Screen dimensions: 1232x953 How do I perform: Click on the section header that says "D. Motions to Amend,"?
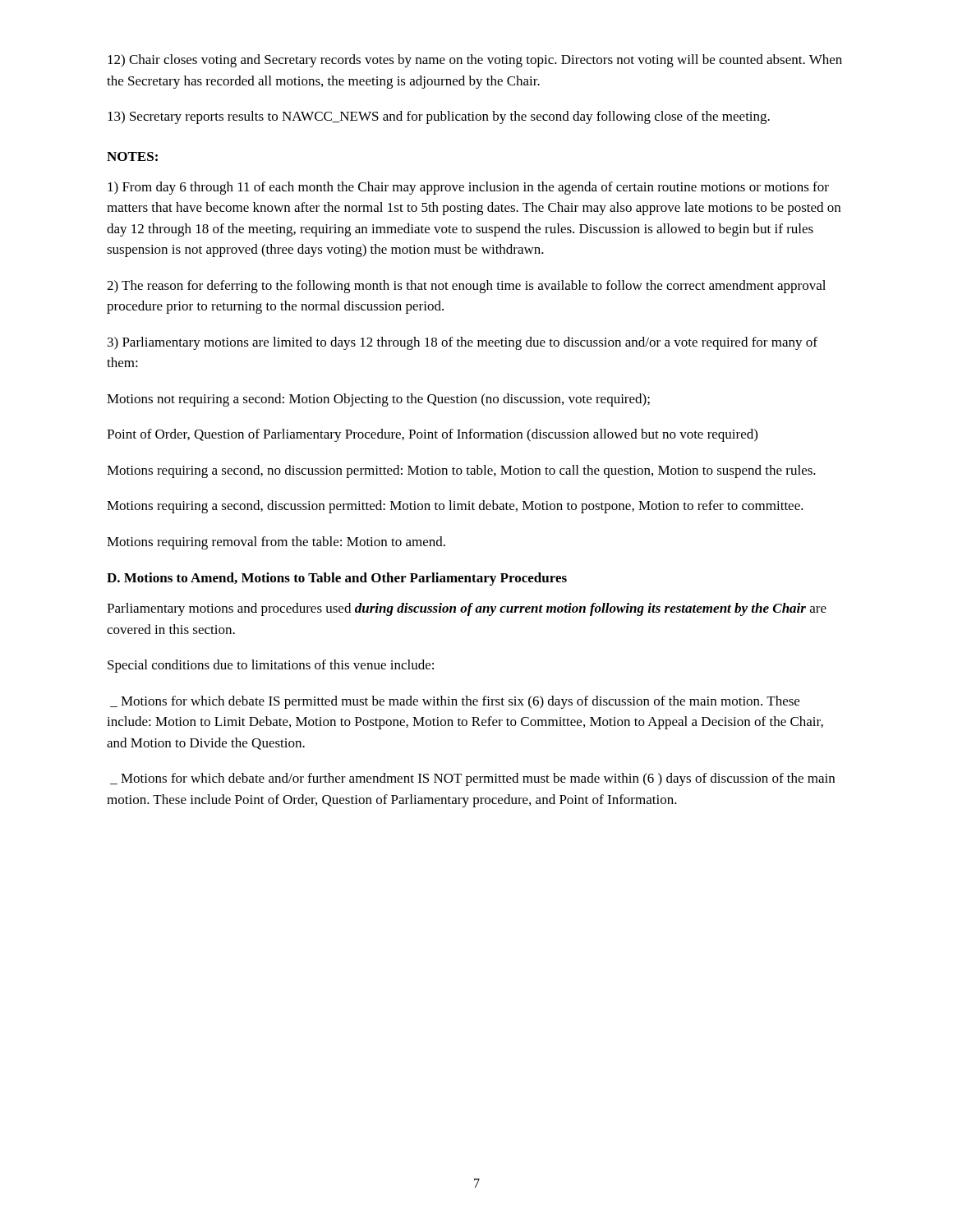click(337, 578)
